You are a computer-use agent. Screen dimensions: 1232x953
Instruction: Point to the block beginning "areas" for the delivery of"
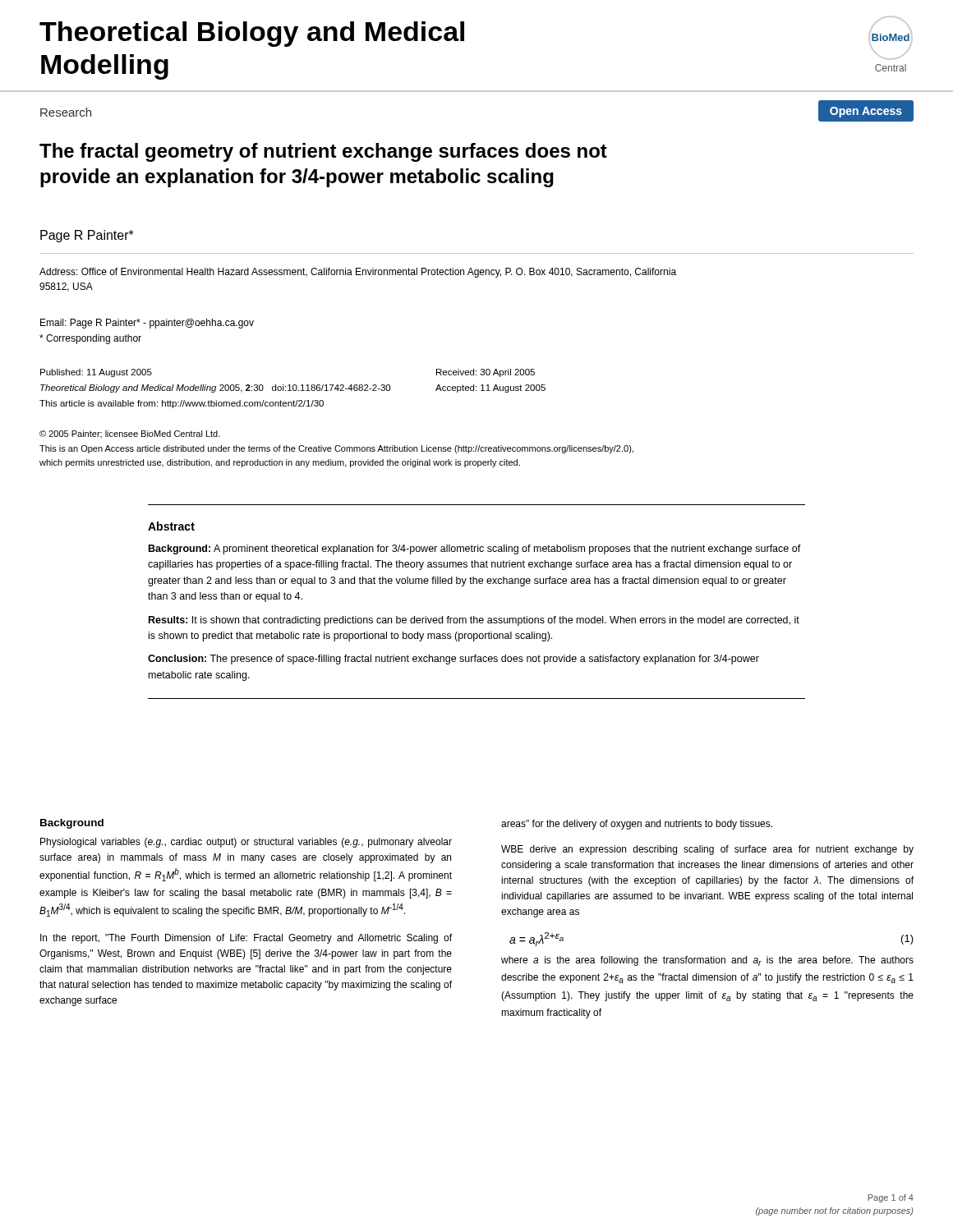pyautogui.click(x=637, y=824)
